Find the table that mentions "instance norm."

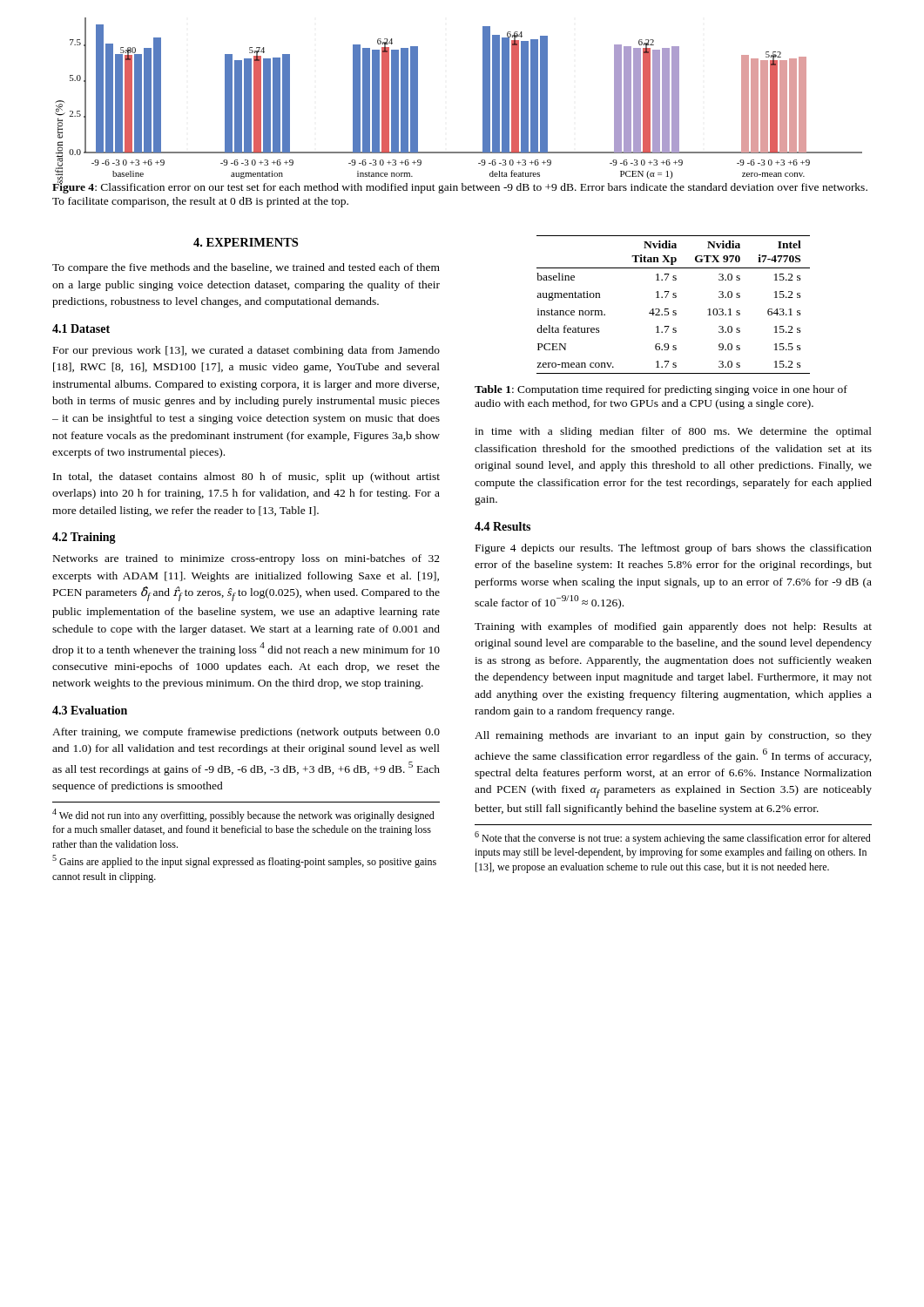[673, 305]
